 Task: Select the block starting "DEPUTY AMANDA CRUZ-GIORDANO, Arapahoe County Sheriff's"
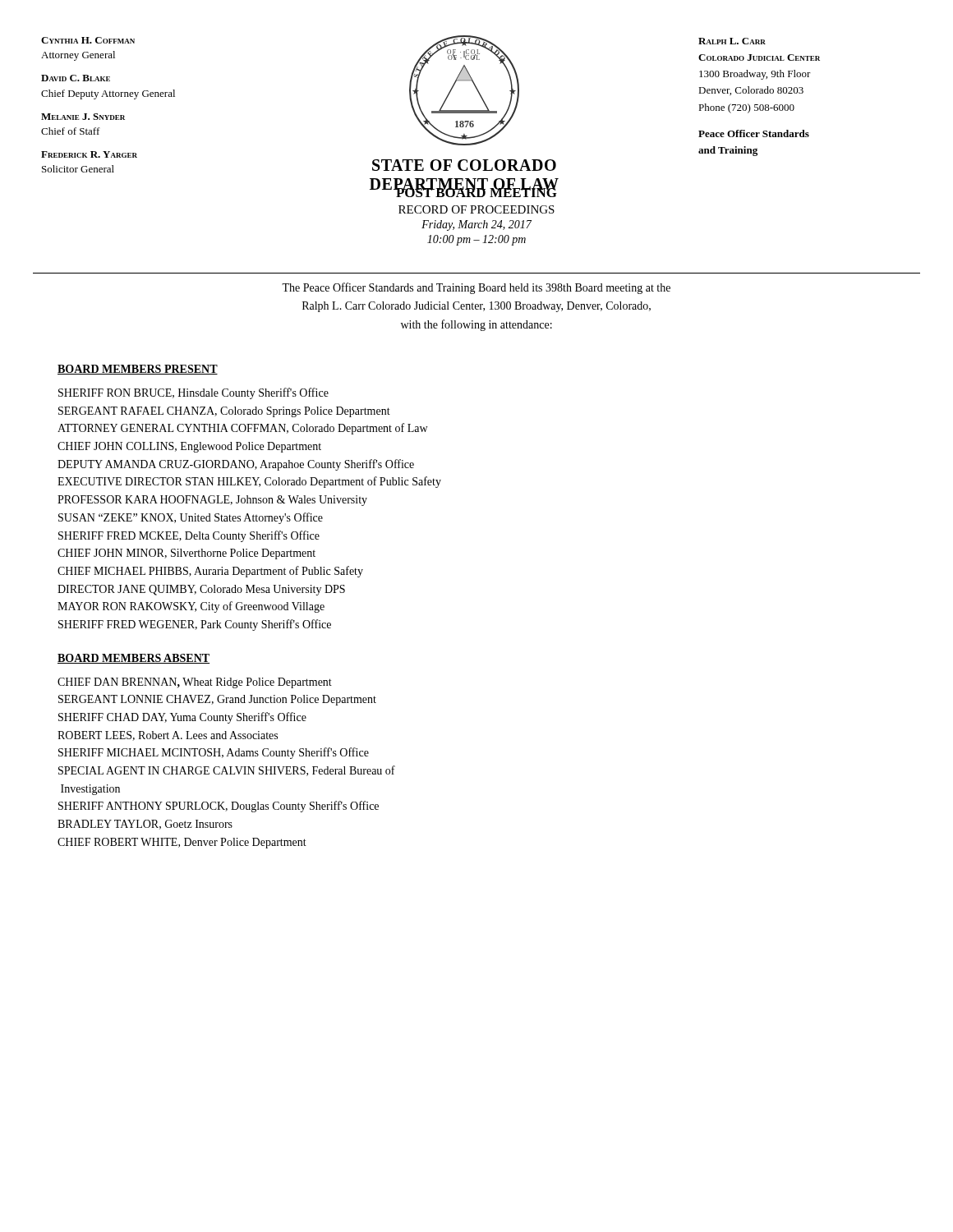click(x=236, y=464)
